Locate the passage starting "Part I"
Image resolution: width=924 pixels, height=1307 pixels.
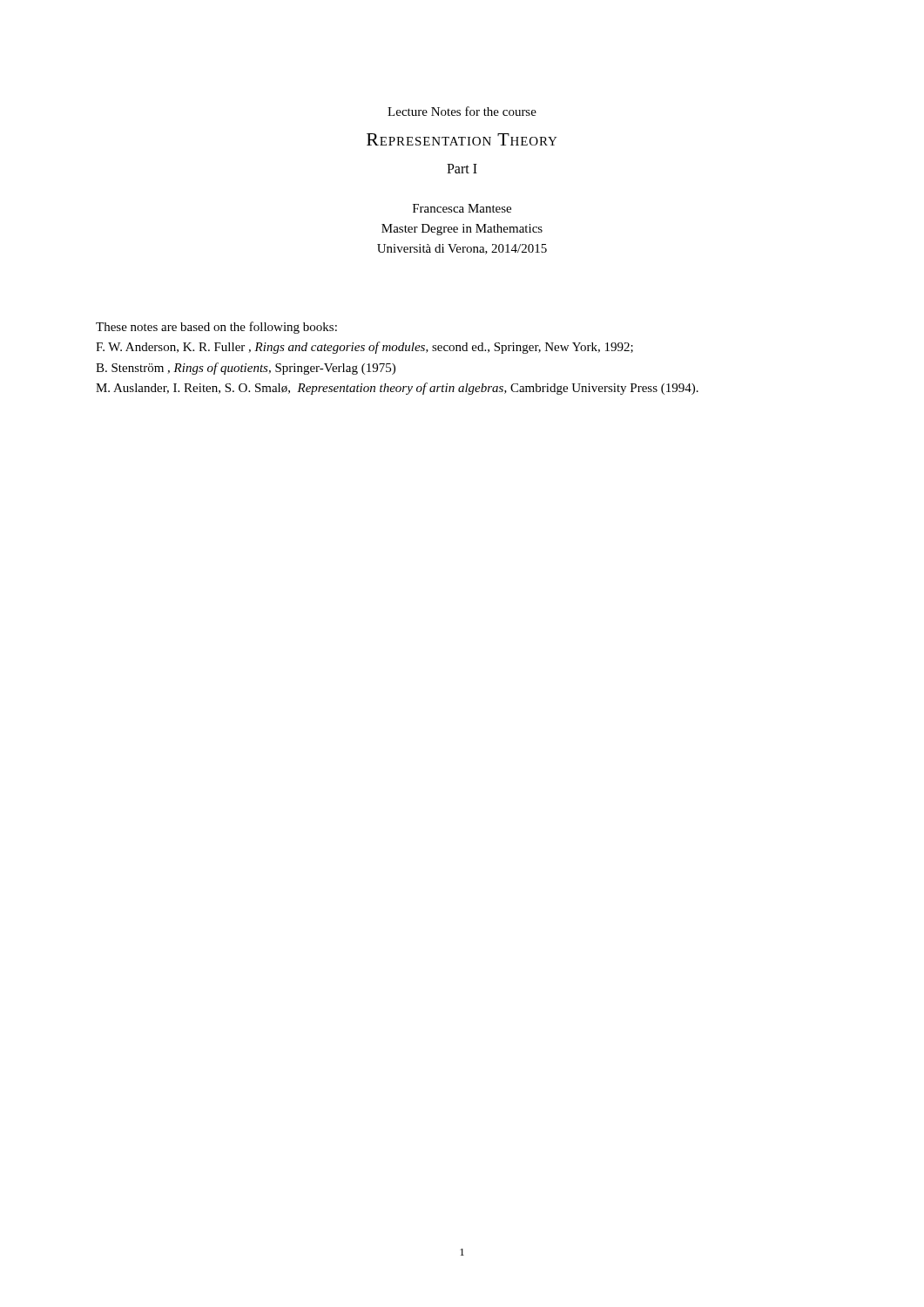tap(462, 169)
